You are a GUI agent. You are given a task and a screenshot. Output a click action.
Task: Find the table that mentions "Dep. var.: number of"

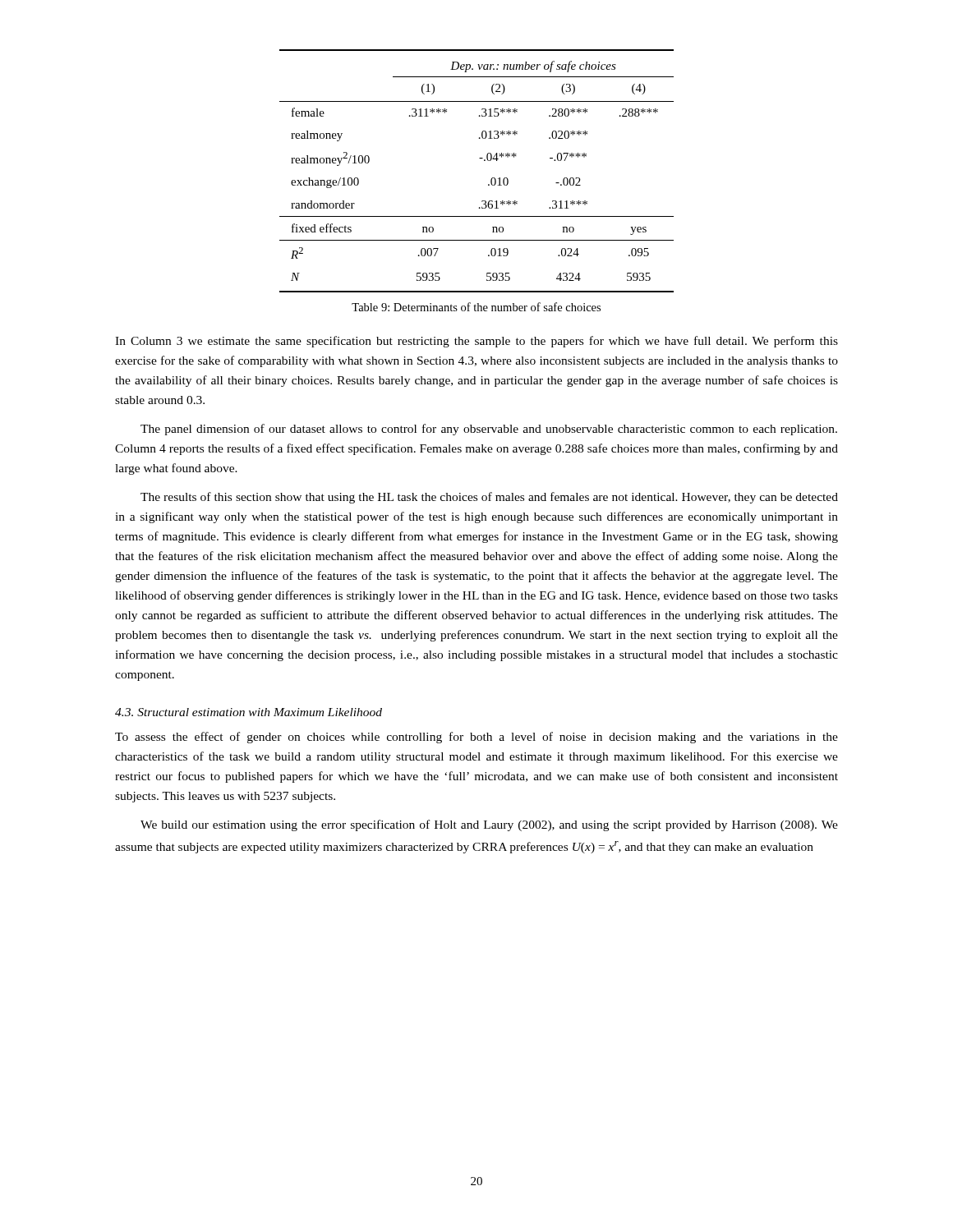point(476,171)
